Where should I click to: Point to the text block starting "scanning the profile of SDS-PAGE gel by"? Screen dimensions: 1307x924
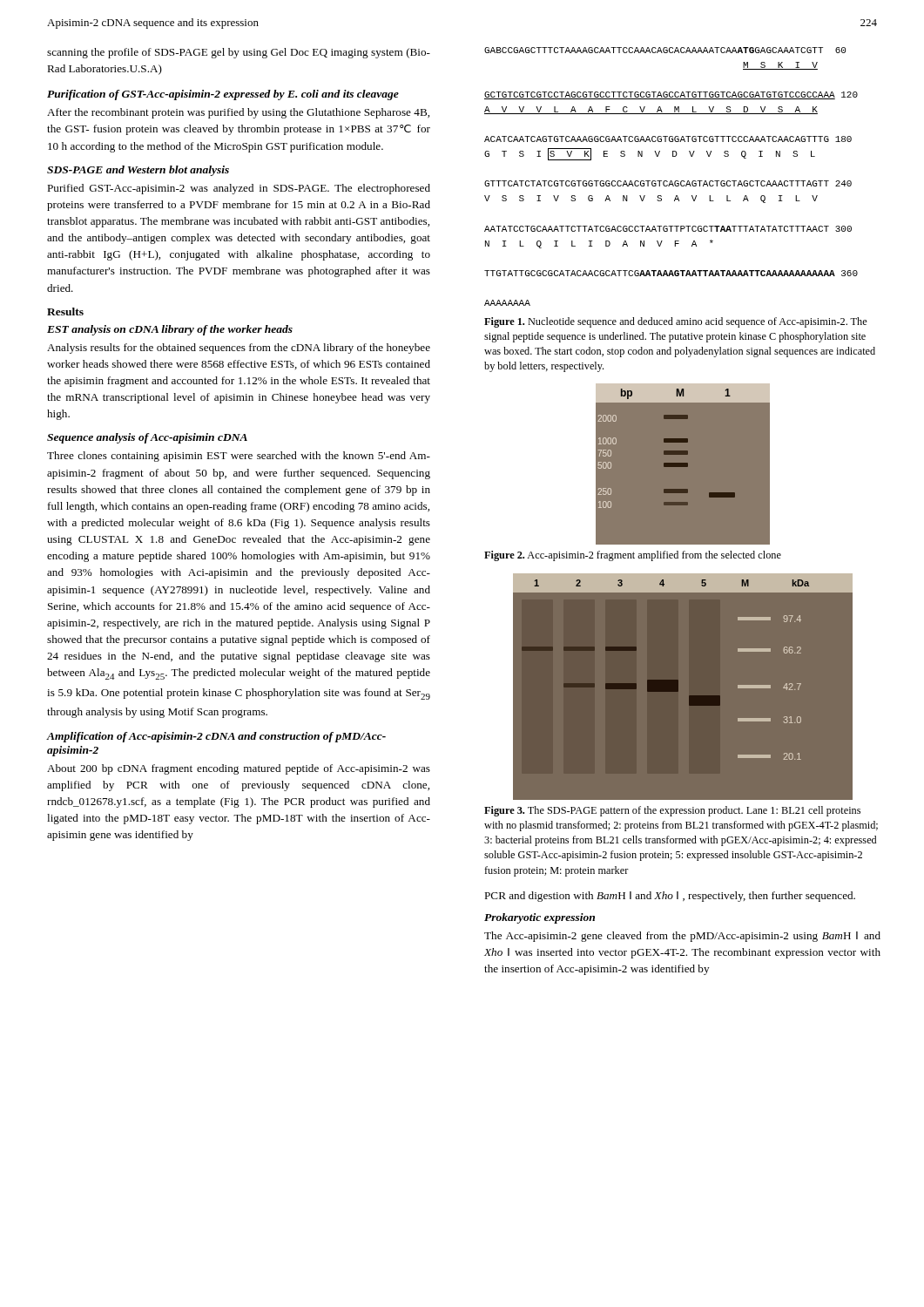coord(239,60)
